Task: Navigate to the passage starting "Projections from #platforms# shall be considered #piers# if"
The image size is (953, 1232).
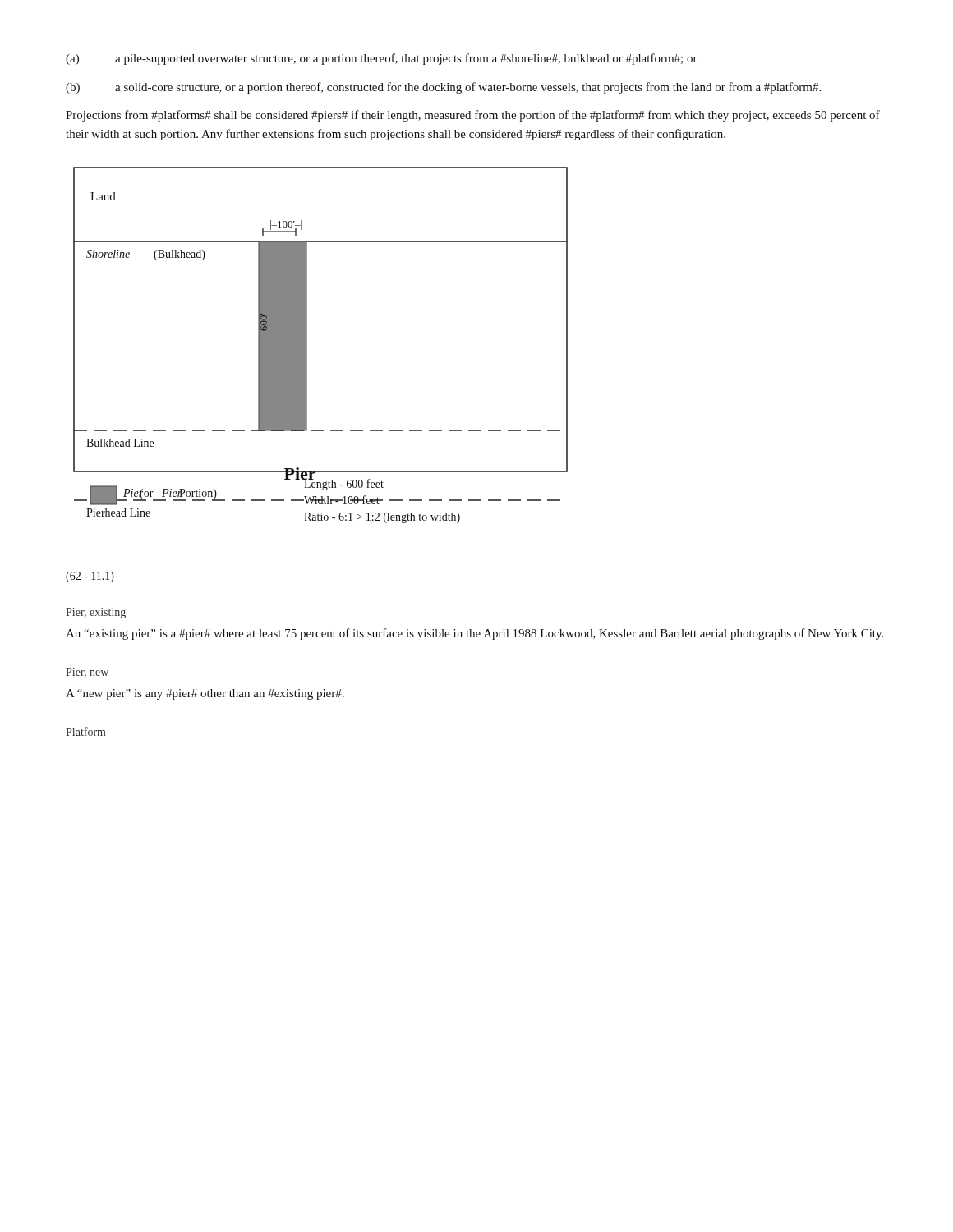Action: [x=473, y=125]
